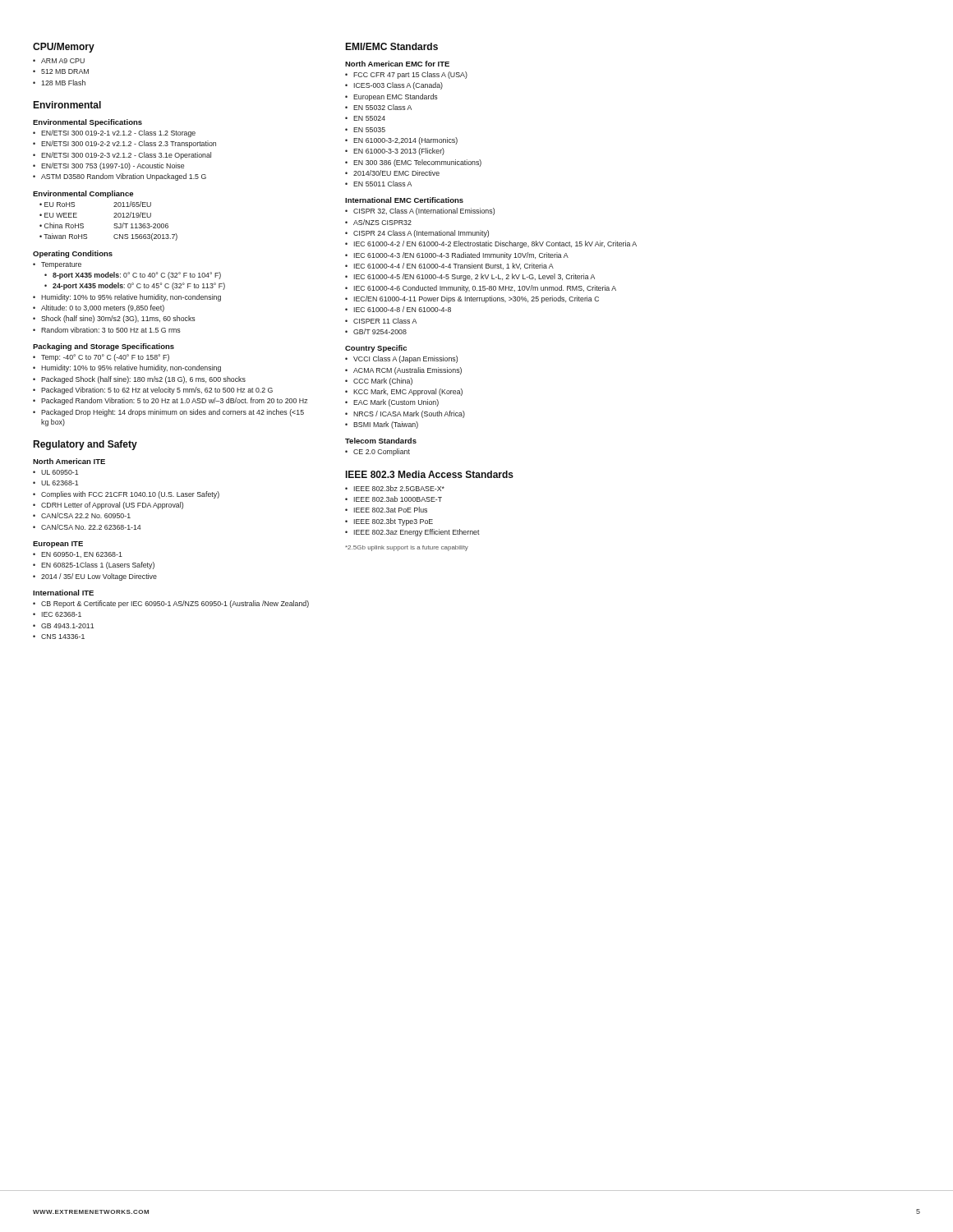The width and height of the screenshot is (953, 1232).
Task: Locate the text "2014/30/EU EMC Directive"
Action: tap(396, 173)
